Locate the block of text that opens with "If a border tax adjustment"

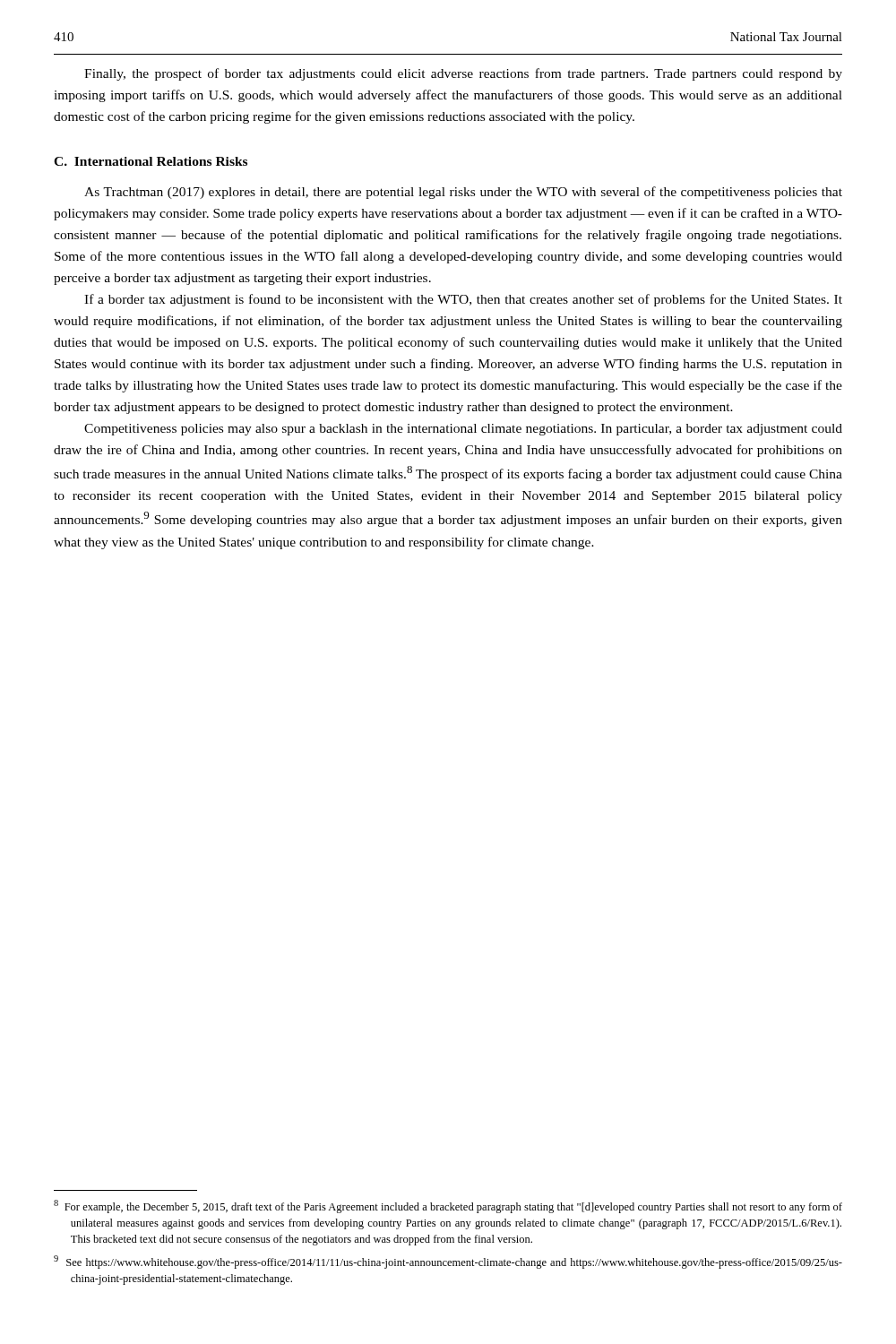(x=448, y=353)
